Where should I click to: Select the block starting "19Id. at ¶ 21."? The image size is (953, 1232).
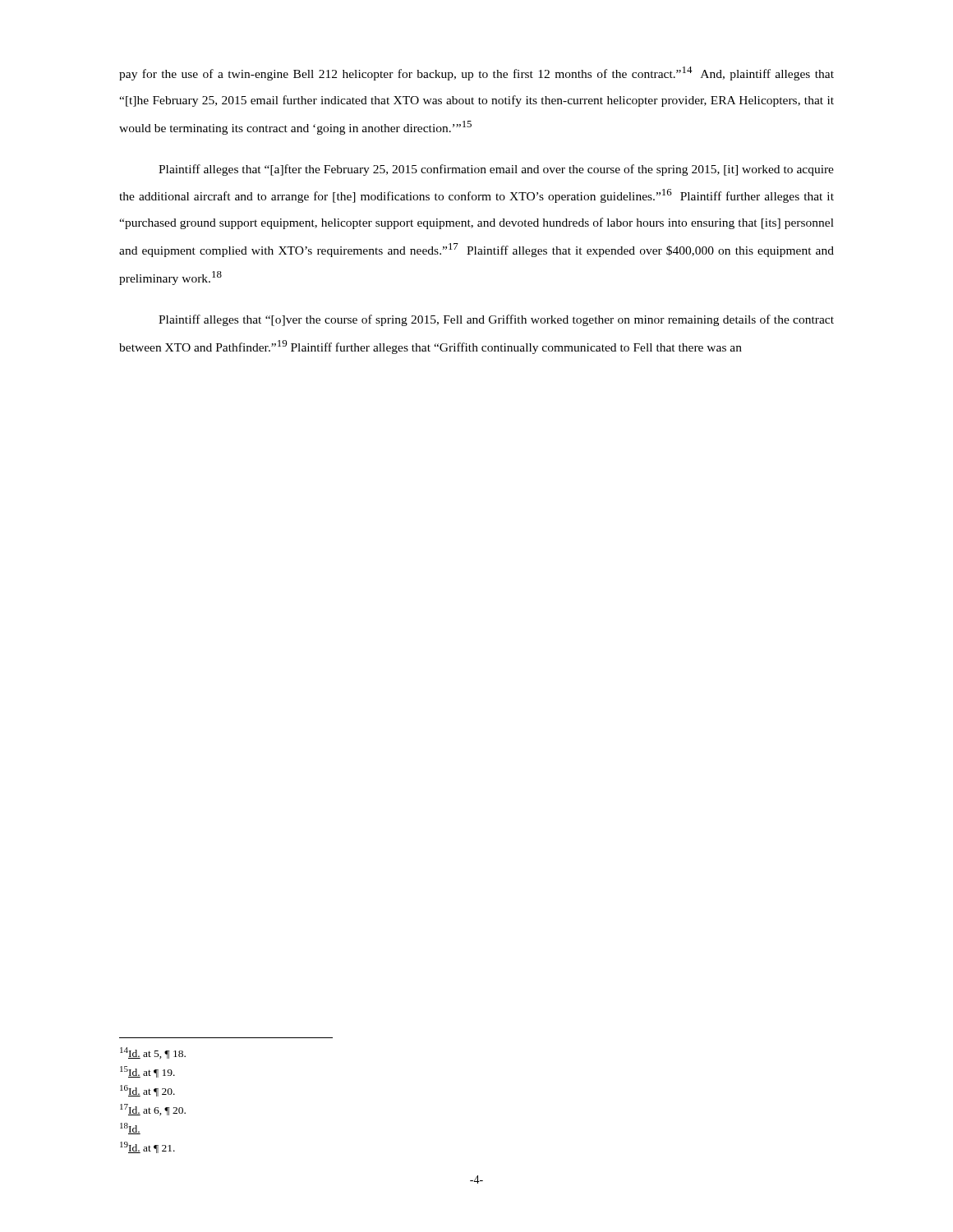147,1147
